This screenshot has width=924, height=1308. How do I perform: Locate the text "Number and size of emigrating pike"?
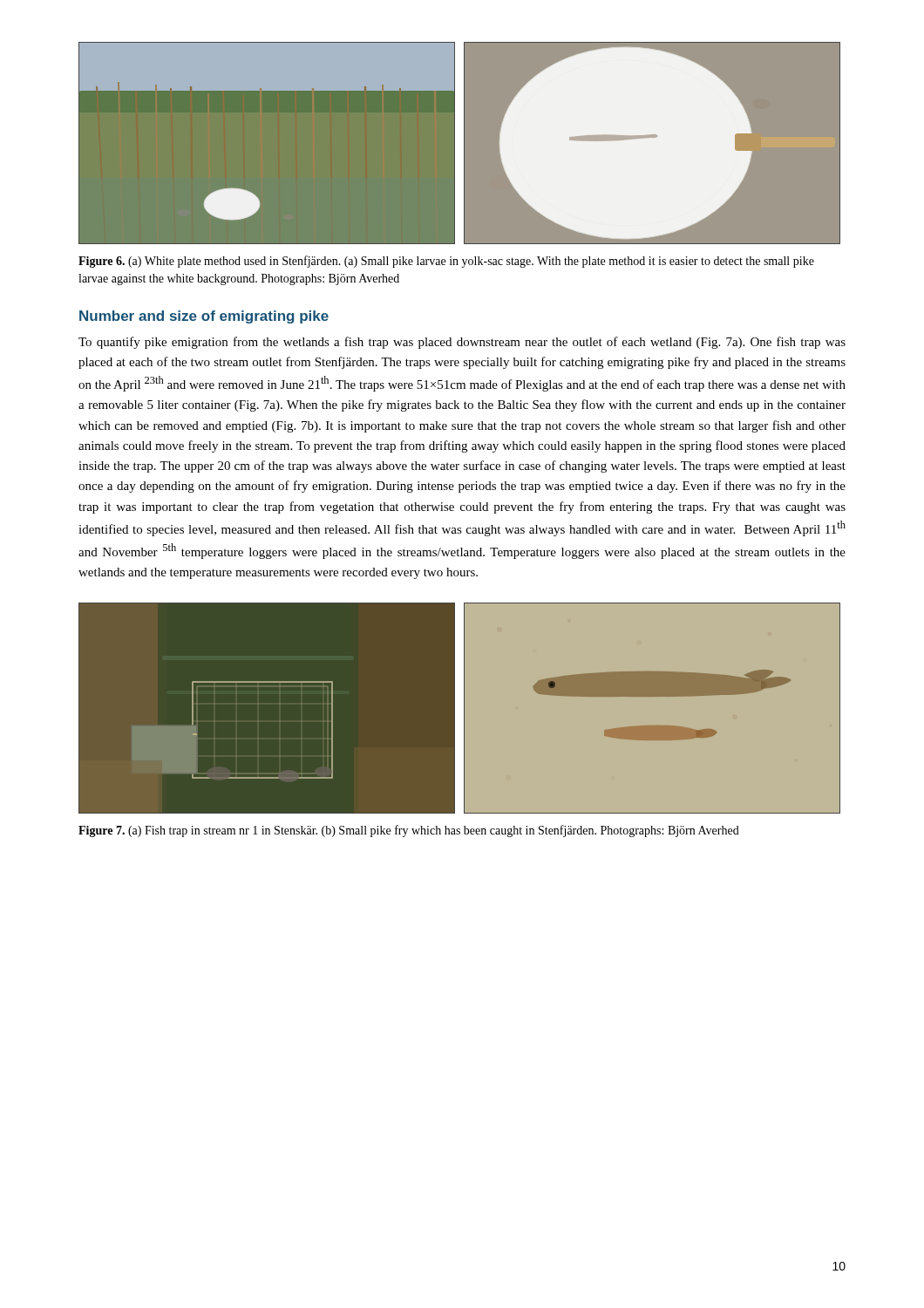[204, 316]
